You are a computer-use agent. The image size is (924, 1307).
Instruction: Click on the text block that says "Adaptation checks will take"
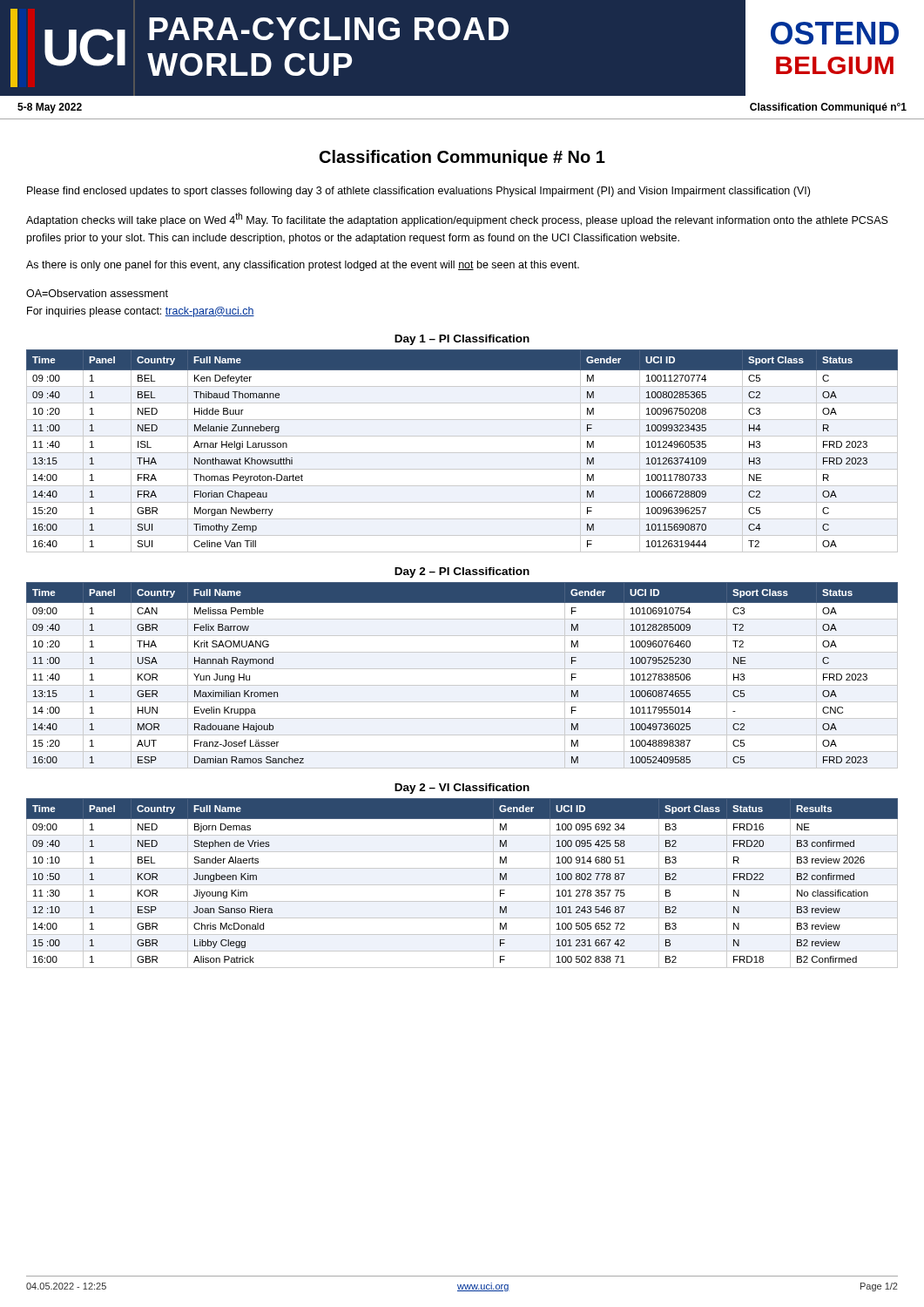[457, 228]
